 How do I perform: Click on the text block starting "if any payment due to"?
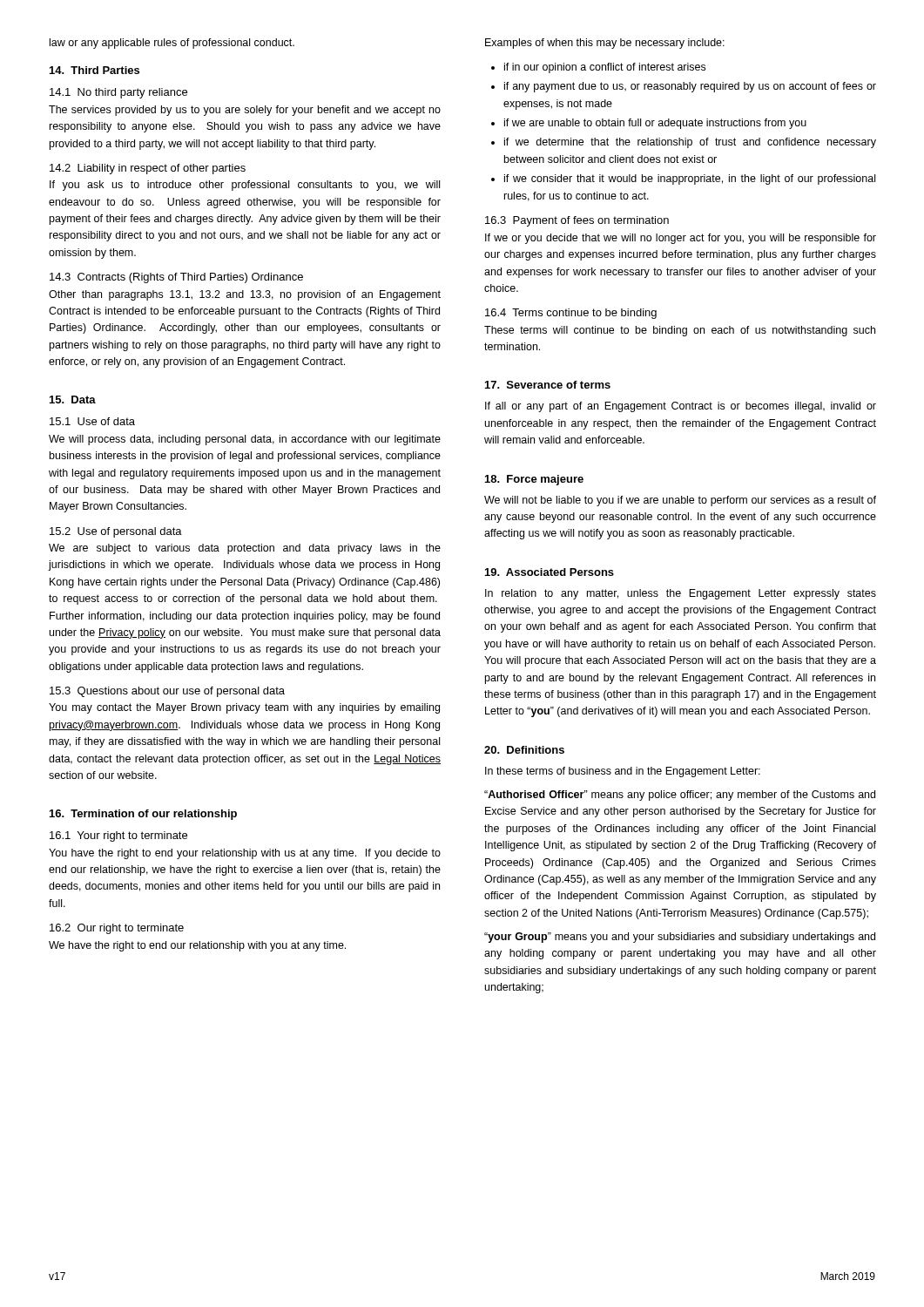point(690,95)
